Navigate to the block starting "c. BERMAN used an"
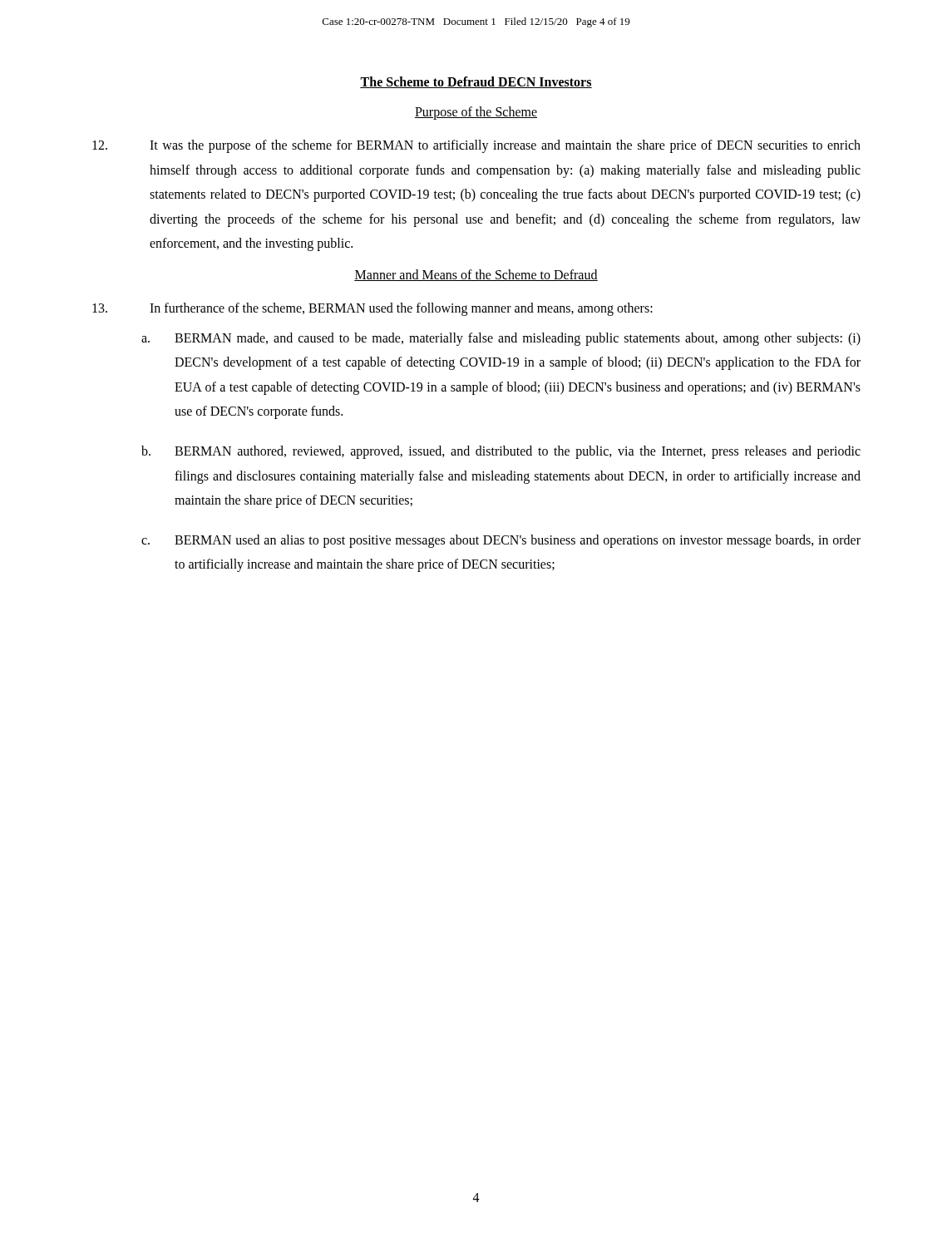The height and width of the screenshot is (1247, 952). [x=501, y=552]
